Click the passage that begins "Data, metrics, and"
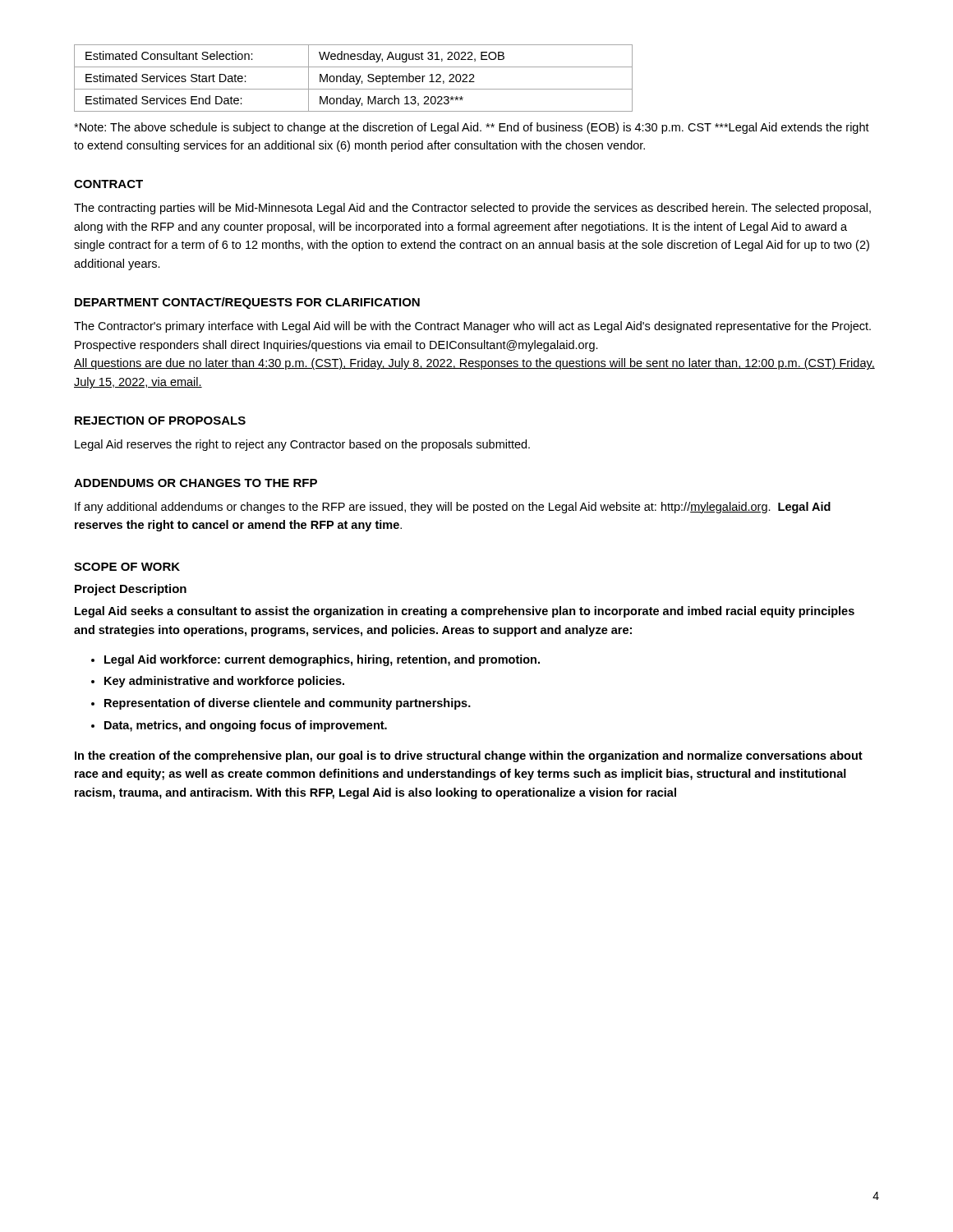This screenshot has width=953, height=1232. click(245, 725)
